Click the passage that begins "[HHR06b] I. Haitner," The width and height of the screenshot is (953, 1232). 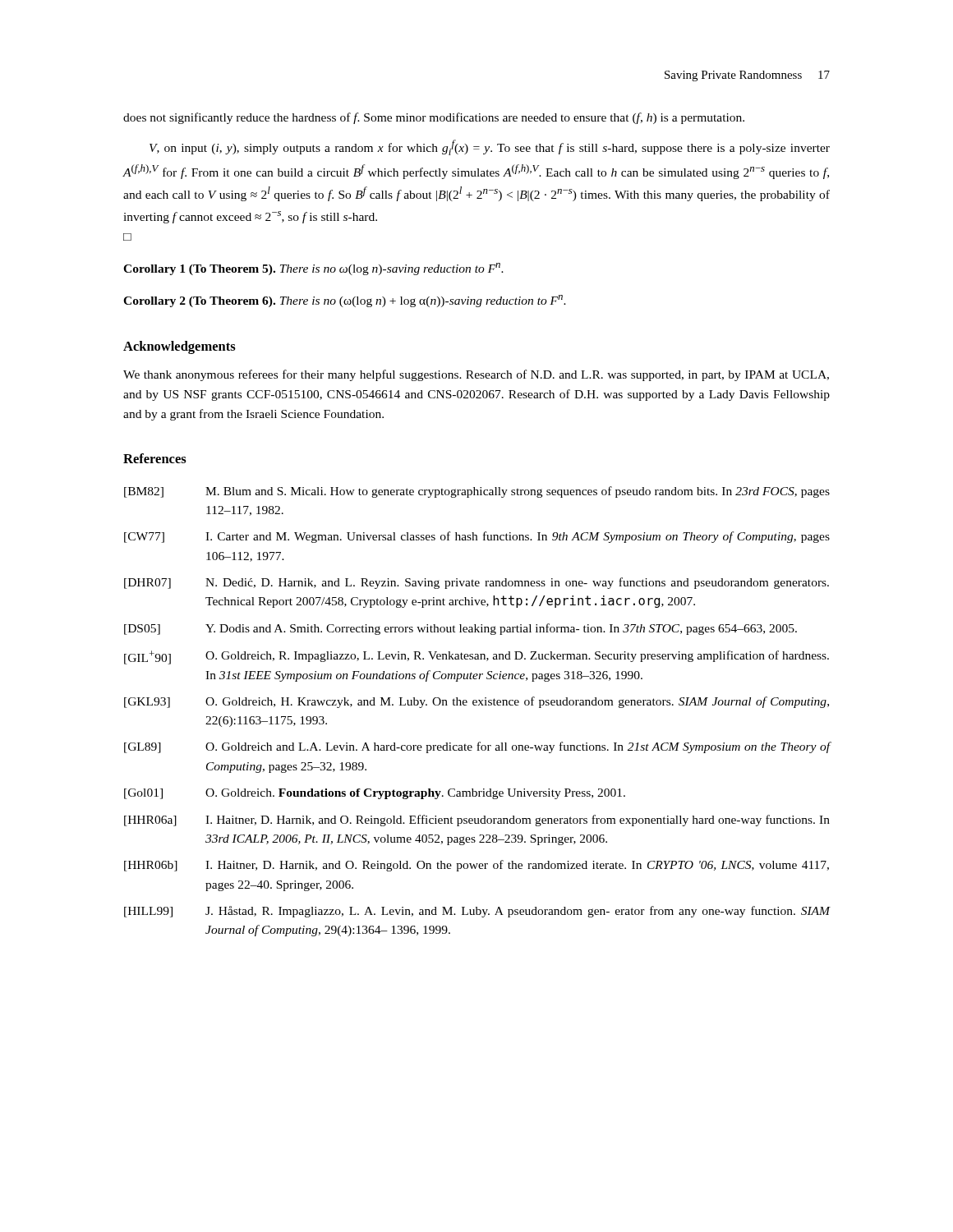pyautogui.click(x=476, y=874)
